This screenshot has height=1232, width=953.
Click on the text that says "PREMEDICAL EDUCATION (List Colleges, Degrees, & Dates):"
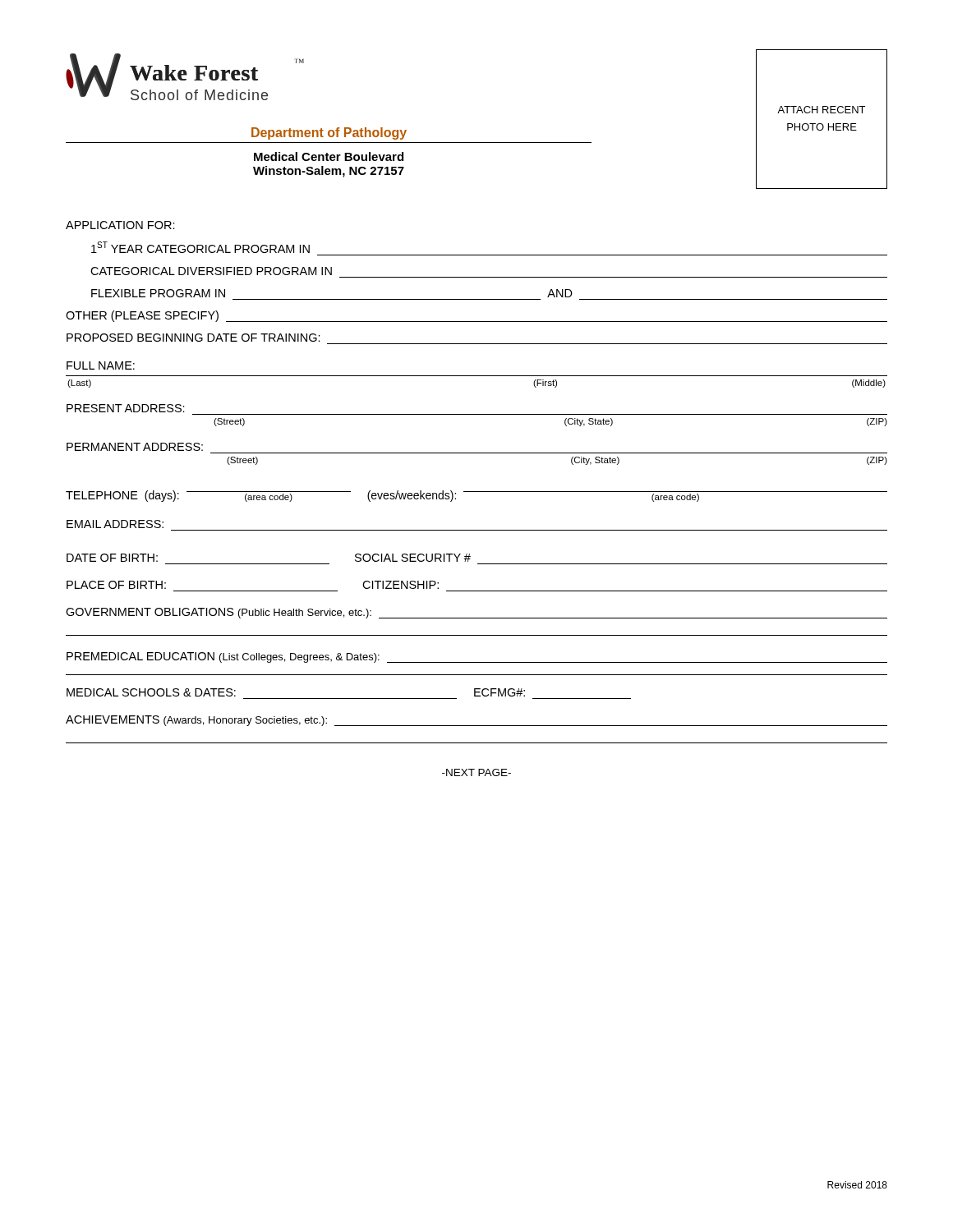coord(476,655)
